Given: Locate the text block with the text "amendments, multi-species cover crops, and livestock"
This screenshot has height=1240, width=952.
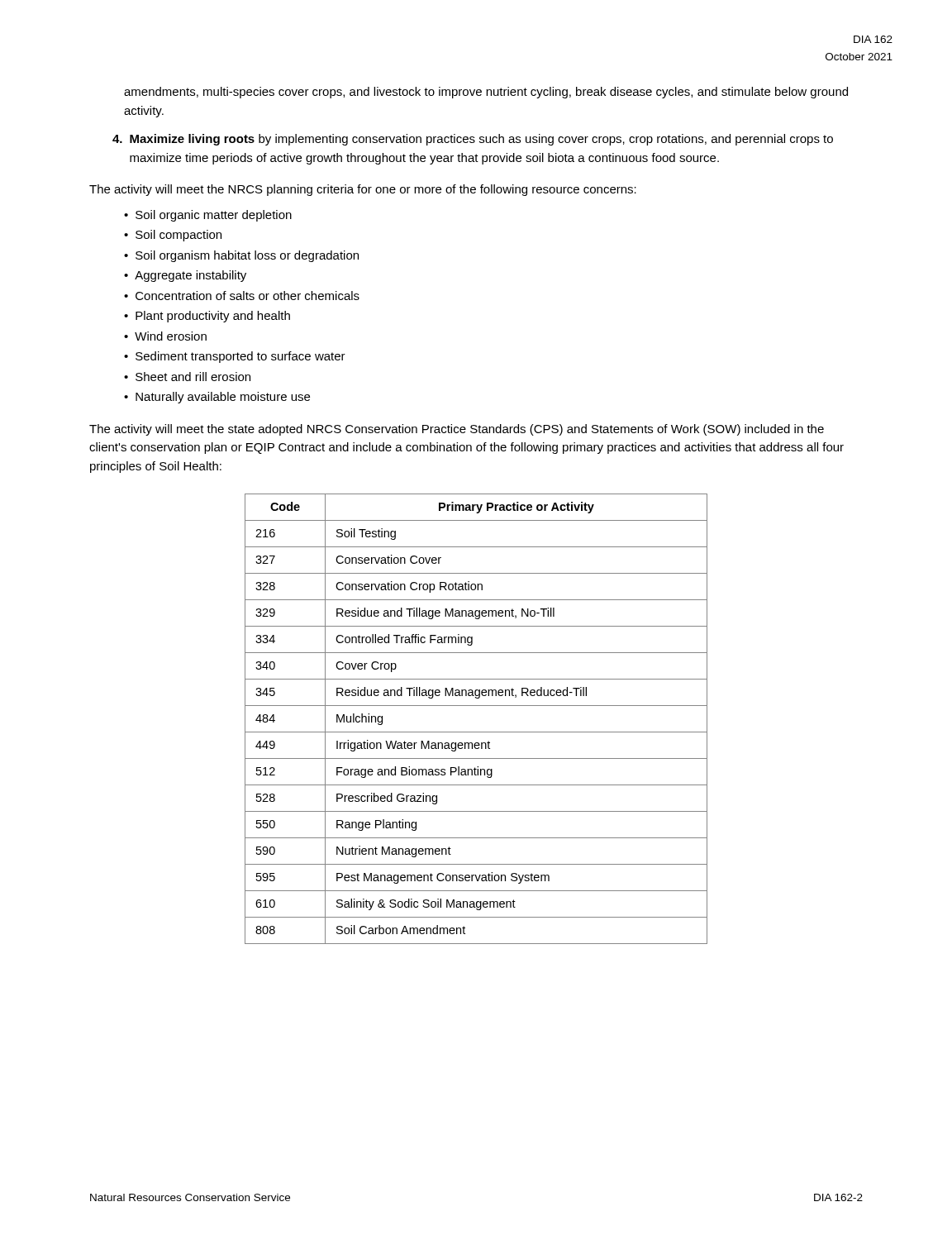Looking at the screenshot, I should (x=486, y=101).
